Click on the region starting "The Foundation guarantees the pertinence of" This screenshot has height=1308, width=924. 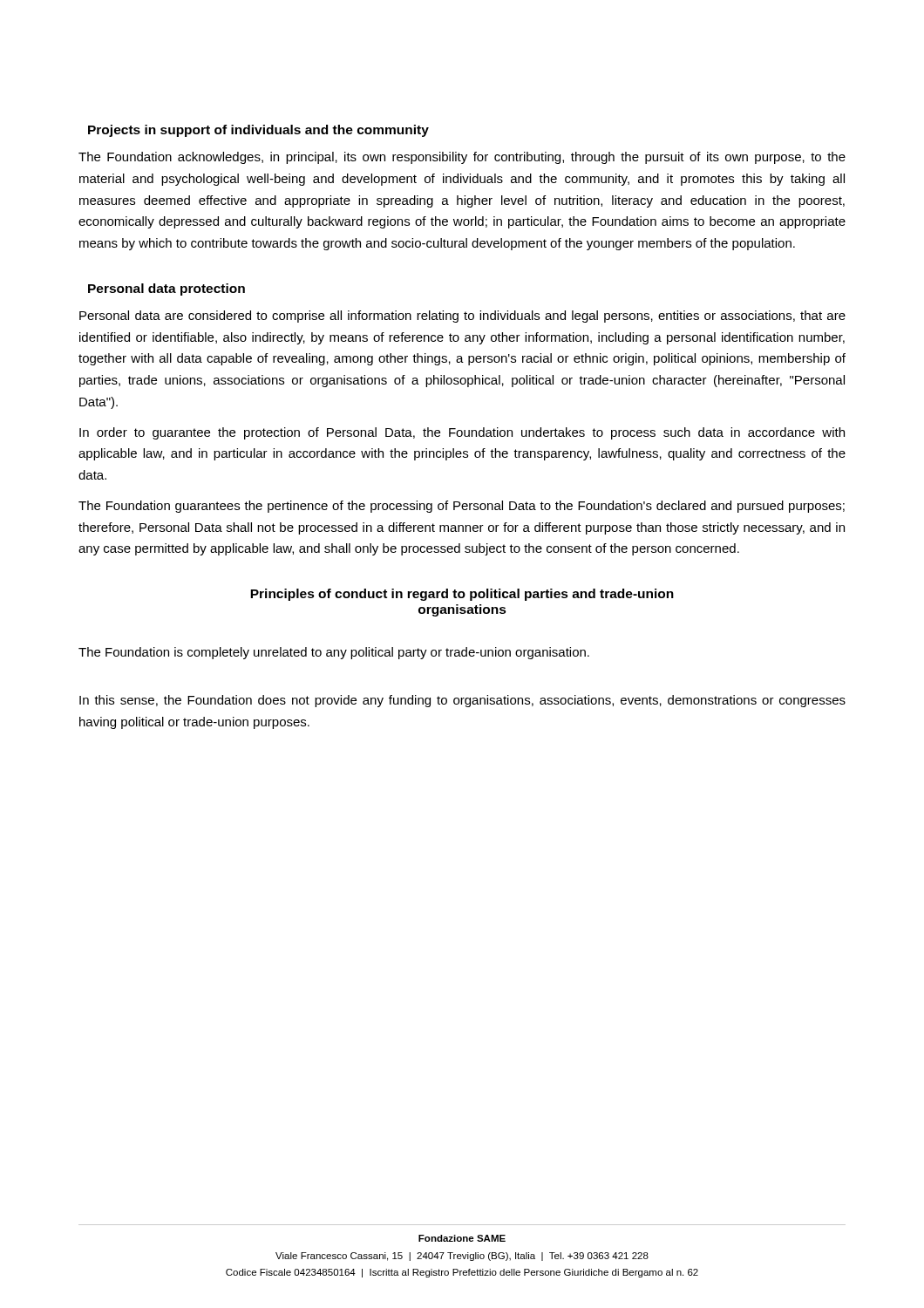[x=462, y=527]
